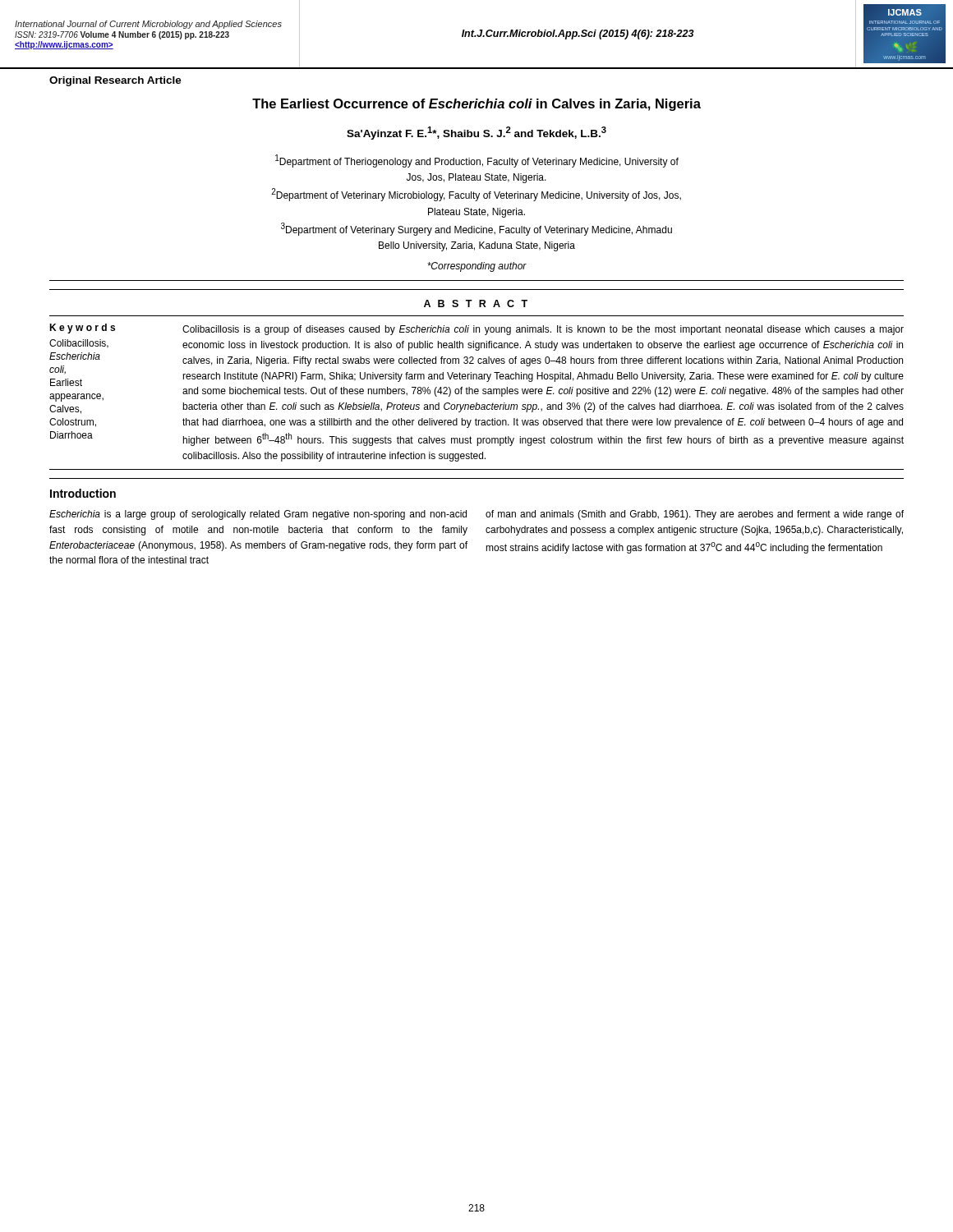This screenshot has height=1232, width=953.
Task: Locate the title that reads "The Earliest Occurrence of Escherichia coli in"
Action: pos(476,103)
